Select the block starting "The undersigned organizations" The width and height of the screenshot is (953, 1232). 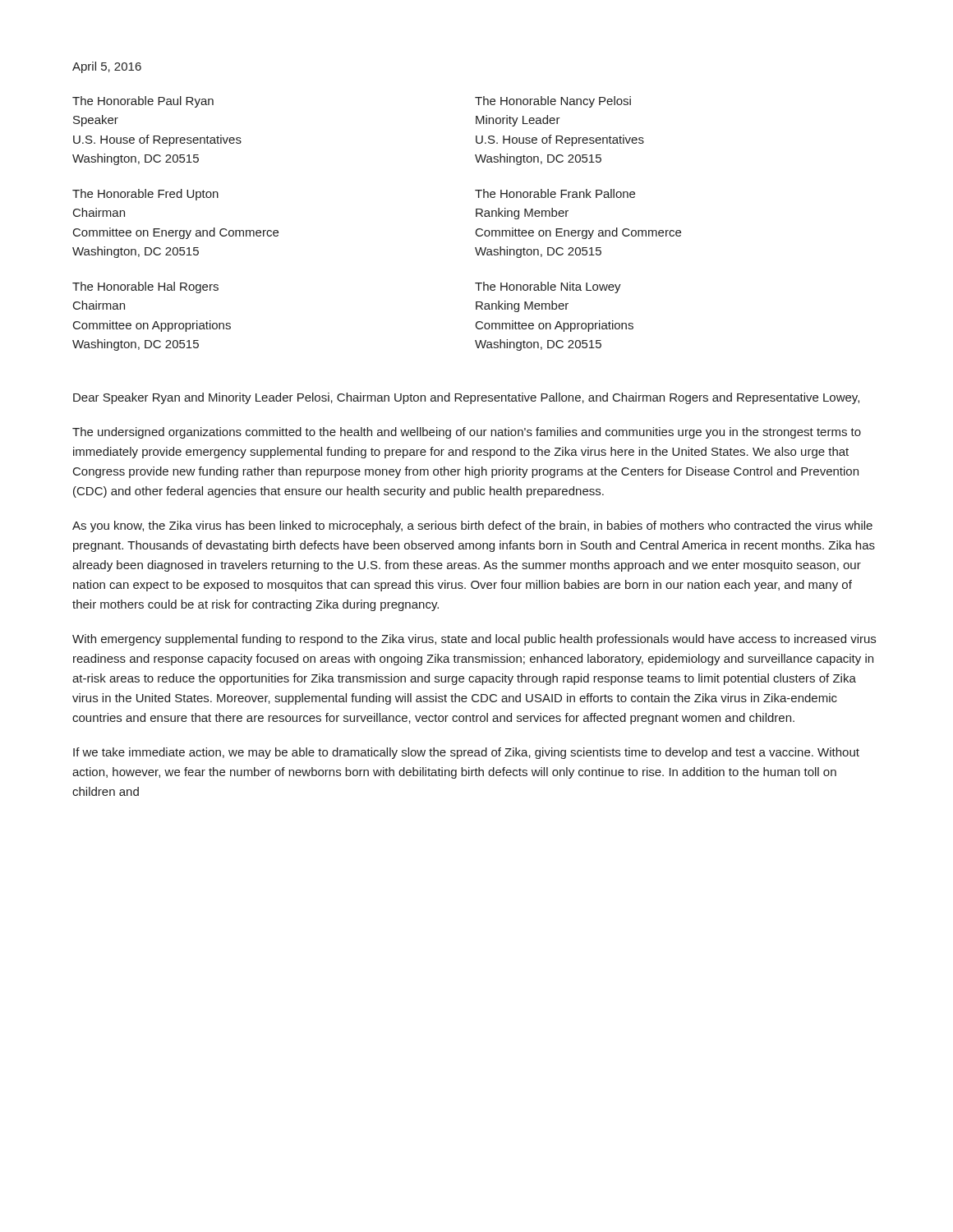tap(467, 461)
